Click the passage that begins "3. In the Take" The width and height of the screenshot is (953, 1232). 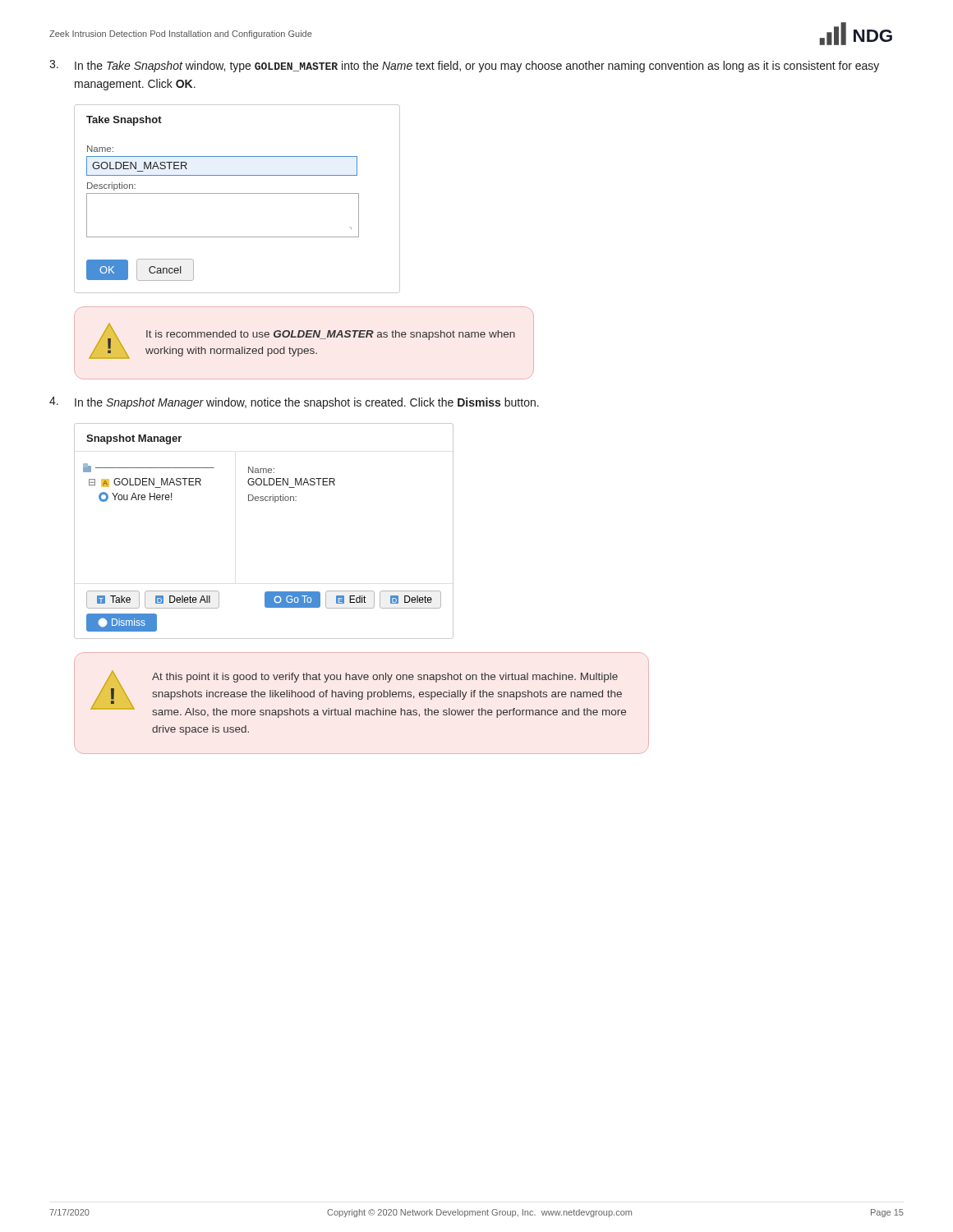point(476,75)
